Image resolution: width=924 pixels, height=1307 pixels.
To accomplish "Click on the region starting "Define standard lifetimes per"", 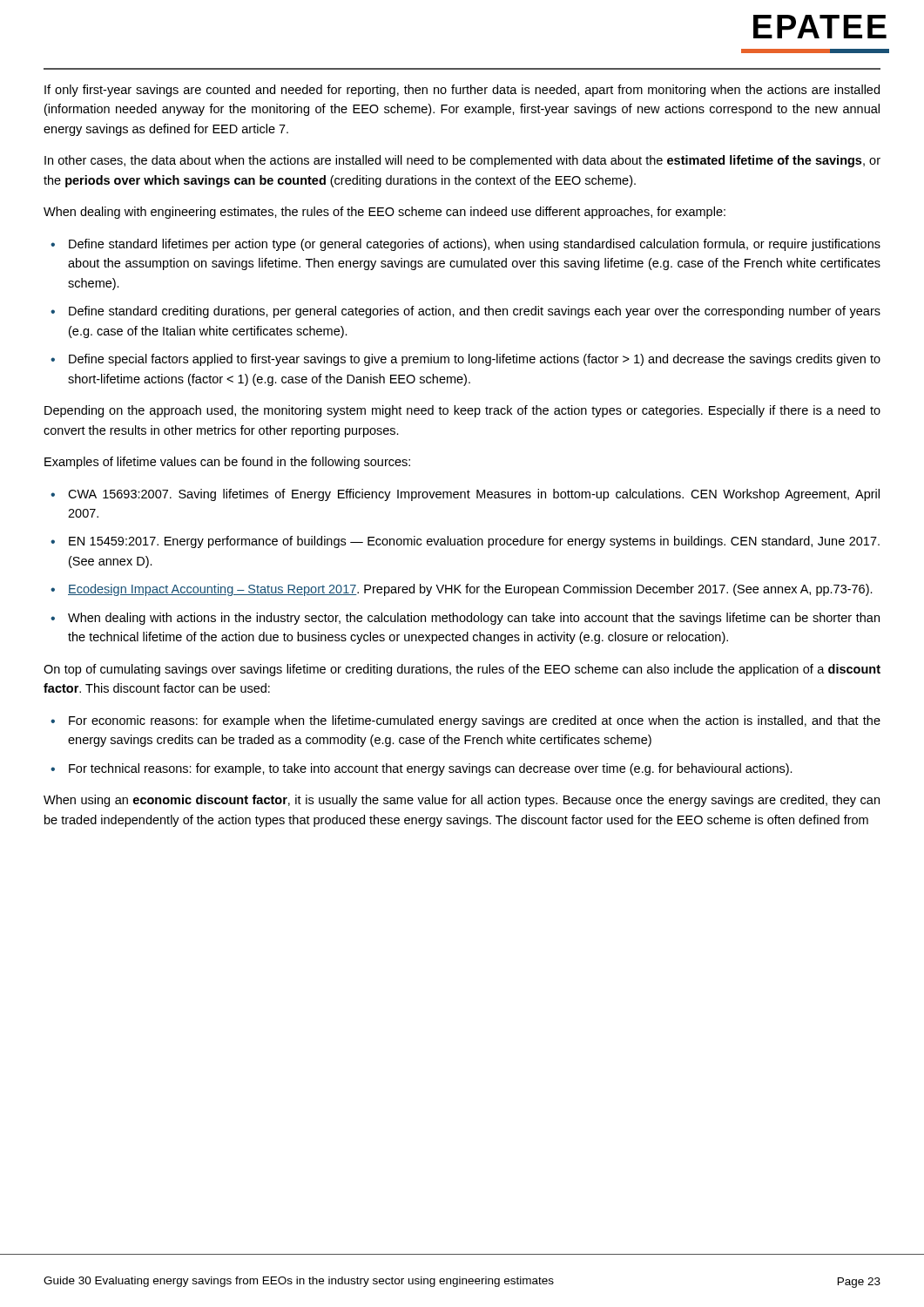I will tap(474, 263).
